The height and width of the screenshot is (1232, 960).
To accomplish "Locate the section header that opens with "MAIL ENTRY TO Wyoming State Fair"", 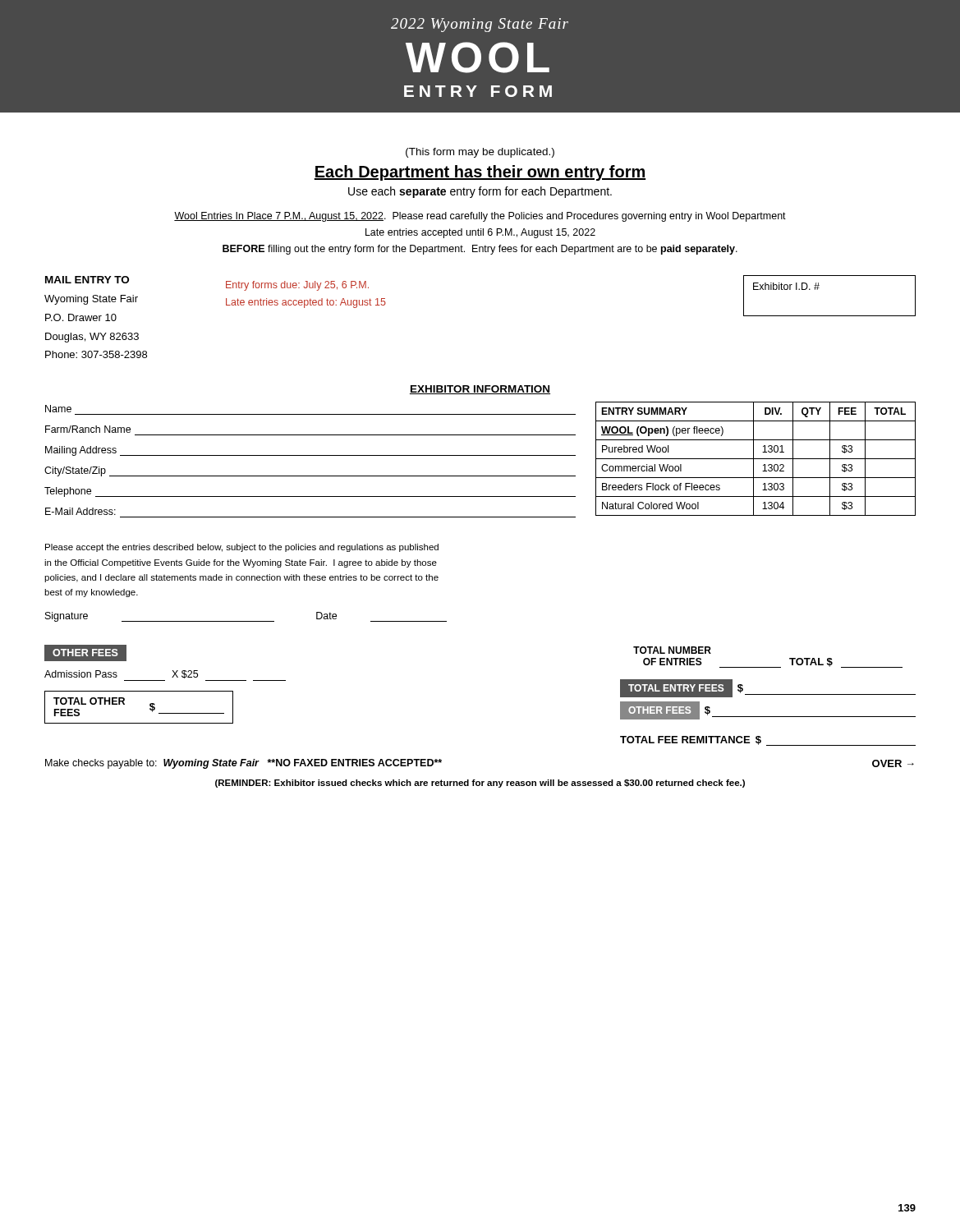I will pyautogui.click(x=87, y=280).
